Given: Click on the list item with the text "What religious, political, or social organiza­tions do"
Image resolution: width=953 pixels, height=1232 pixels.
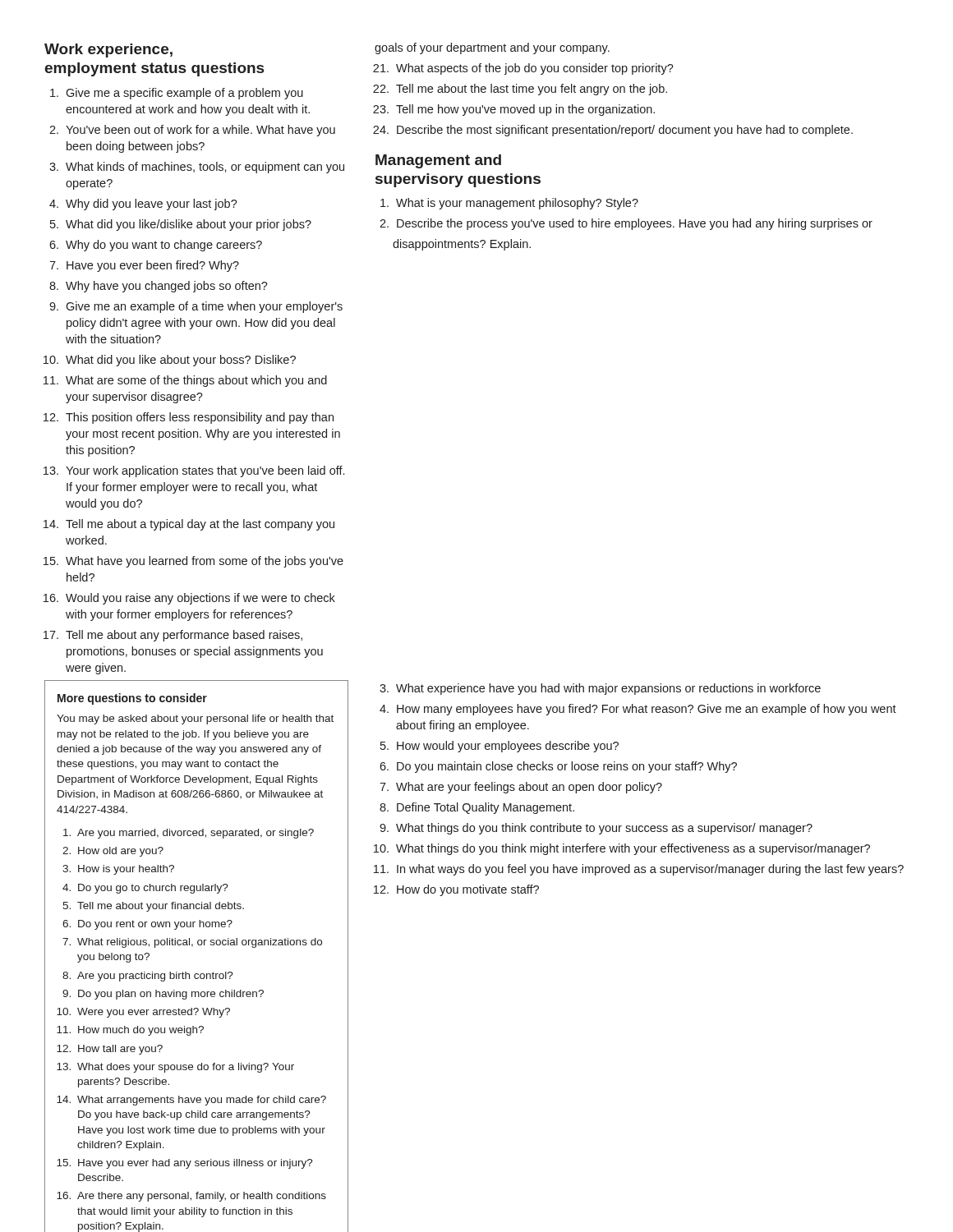Looking at the screenshot, I should click(x=205, y=950).
